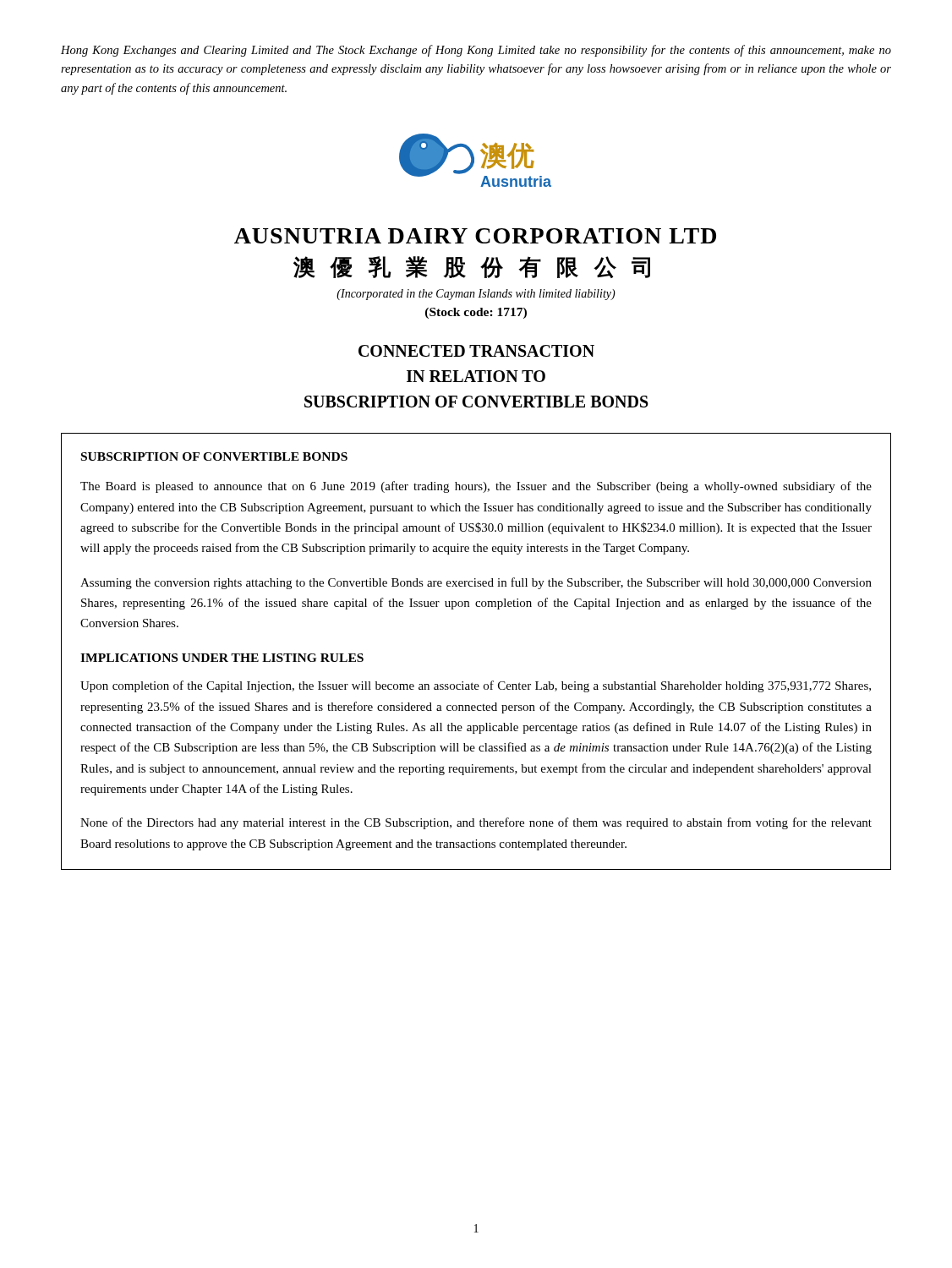Viewport: 952px width, 1268px height.
Task: Select the block starting "(Stock code: 1717)"
Action: (x=476, y=312)
